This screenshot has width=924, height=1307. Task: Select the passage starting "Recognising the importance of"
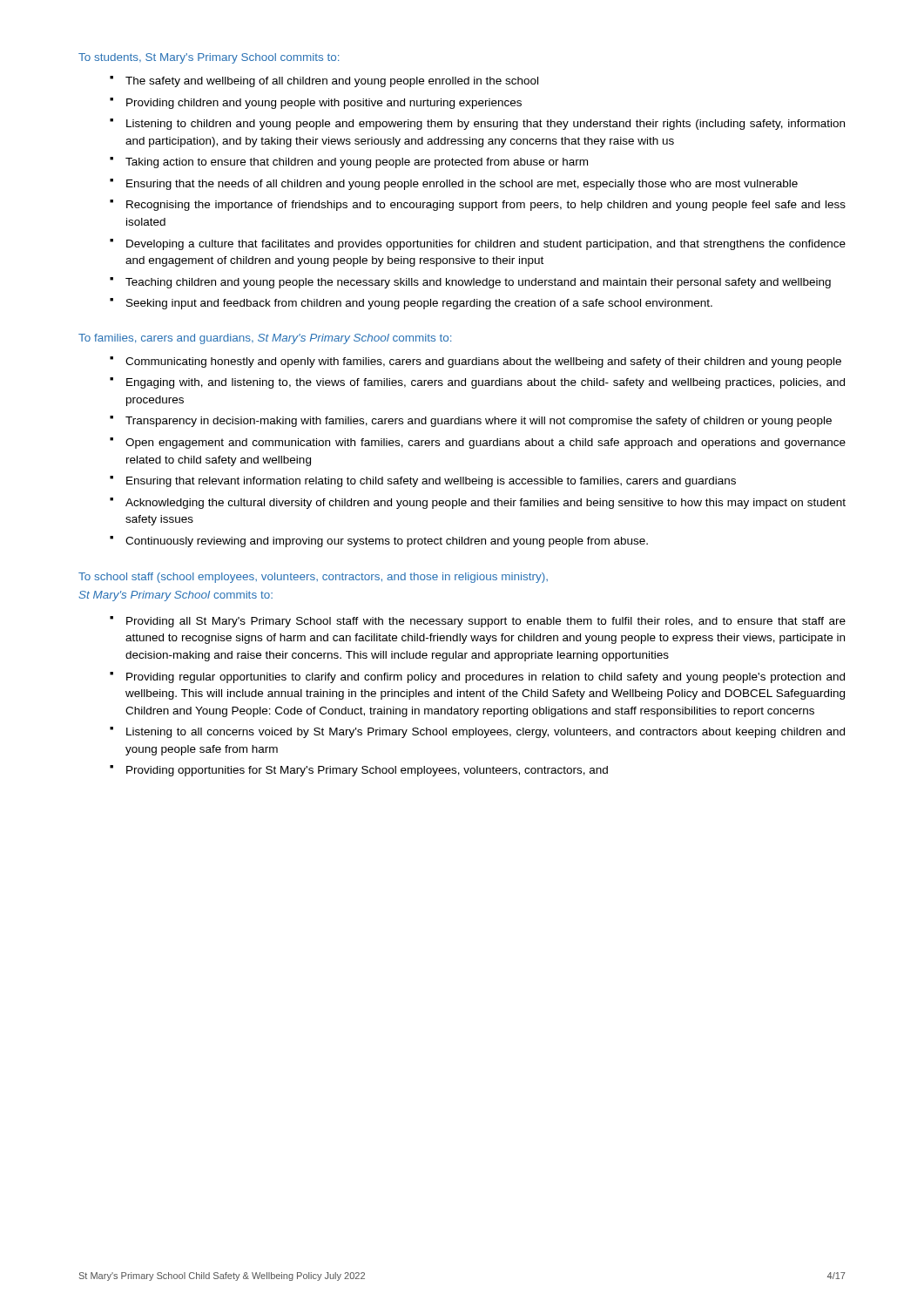coord(486,213)
